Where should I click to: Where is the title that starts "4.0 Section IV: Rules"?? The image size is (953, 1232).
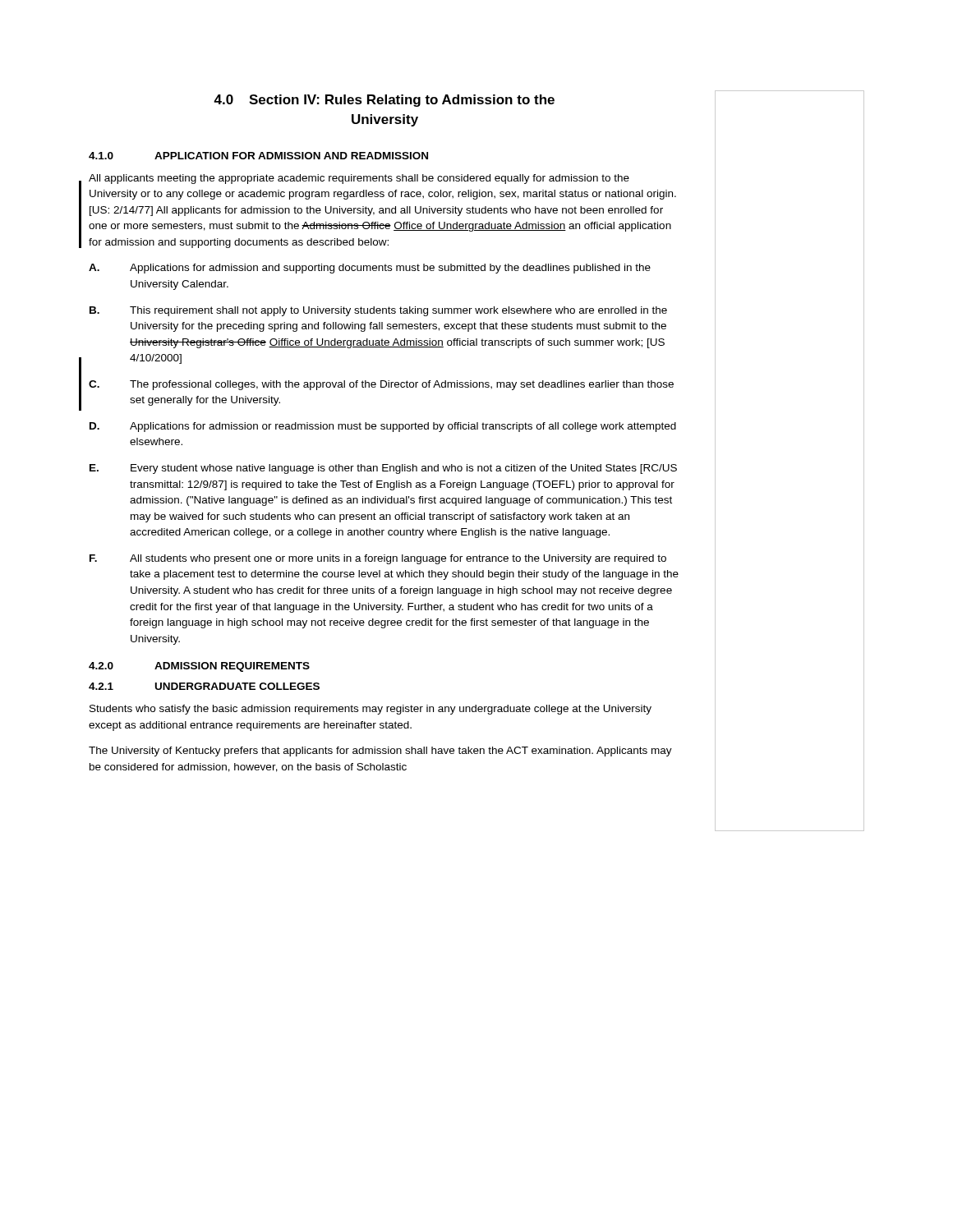[384, 110]
